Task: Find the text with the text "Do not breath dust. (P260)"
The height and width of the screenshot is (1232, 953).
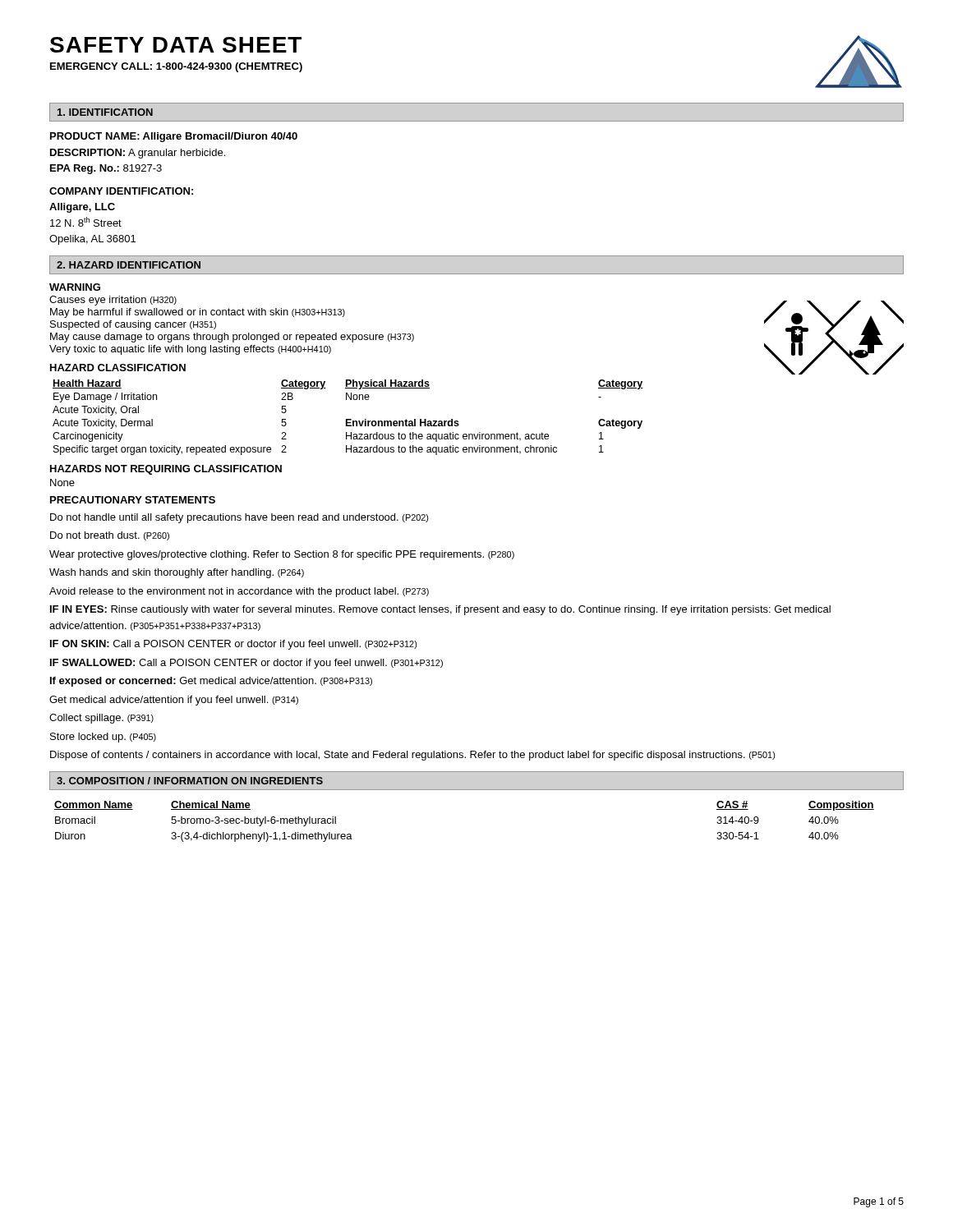Action: click(x=110, y=535)
